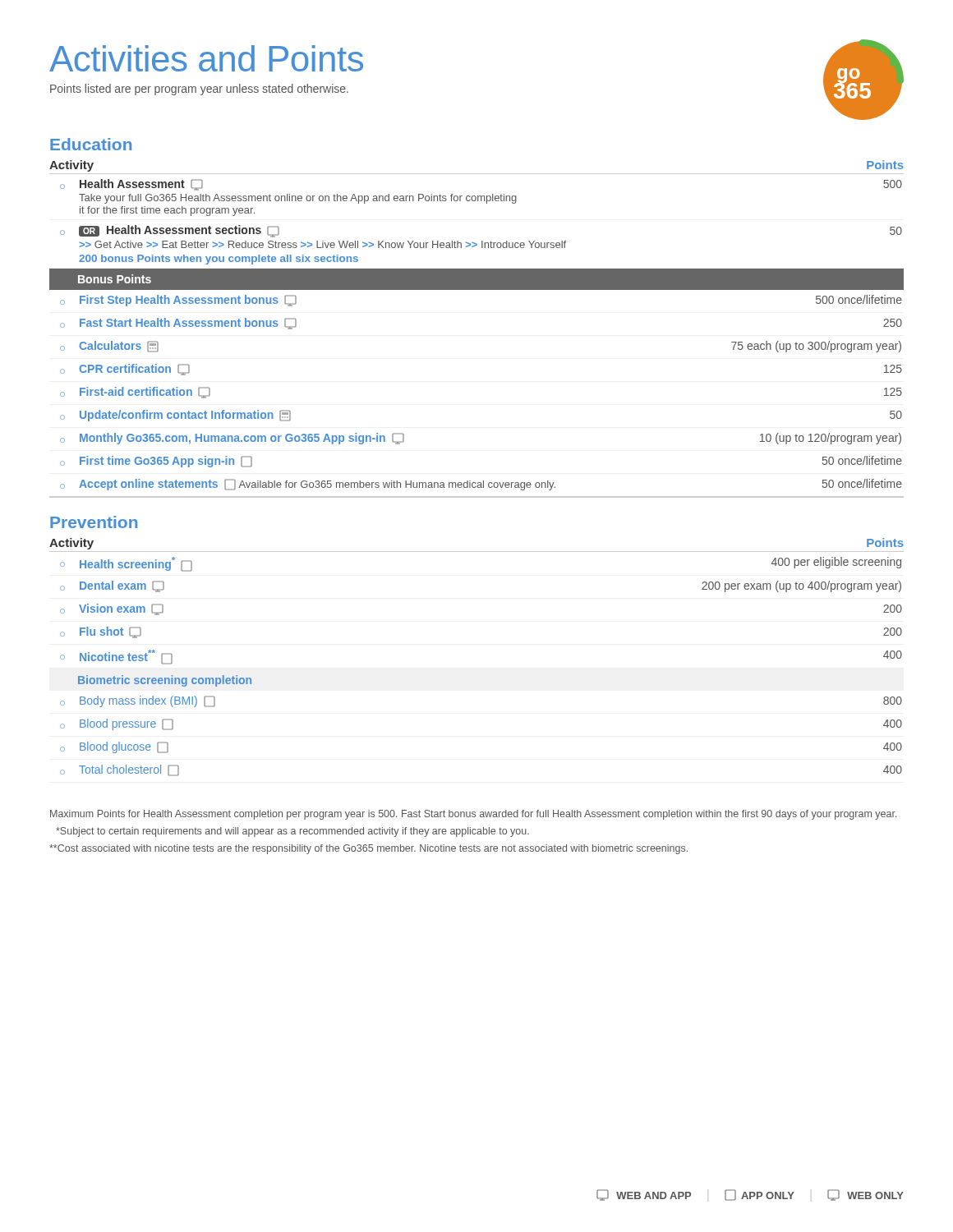Find the logo
Viewport: 953px width, 1232px height.
click(863, 81)
